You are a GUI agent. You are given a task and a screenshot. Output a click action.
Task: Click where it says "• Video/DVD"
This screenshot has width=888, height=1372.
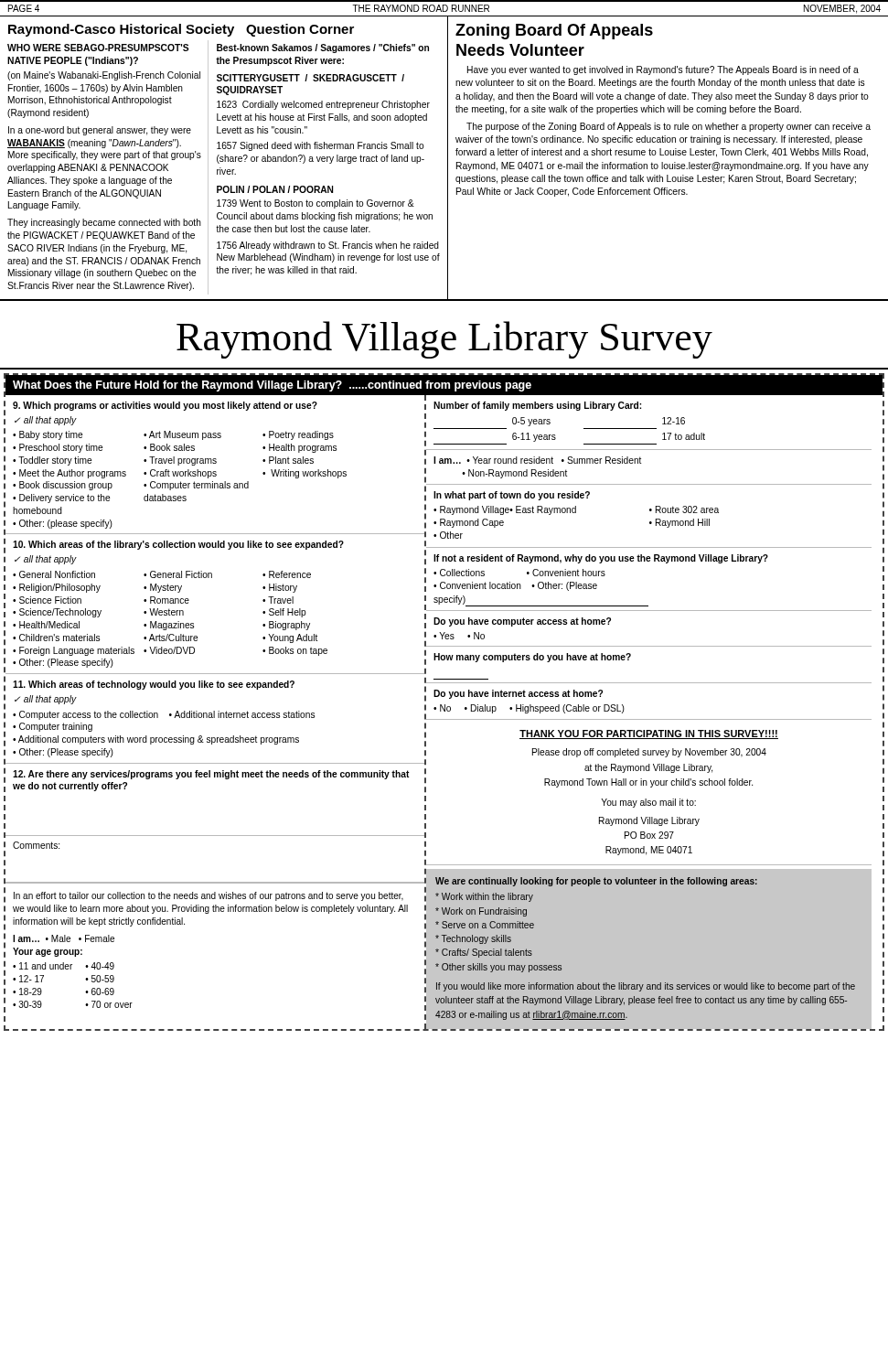click(169, 650)
